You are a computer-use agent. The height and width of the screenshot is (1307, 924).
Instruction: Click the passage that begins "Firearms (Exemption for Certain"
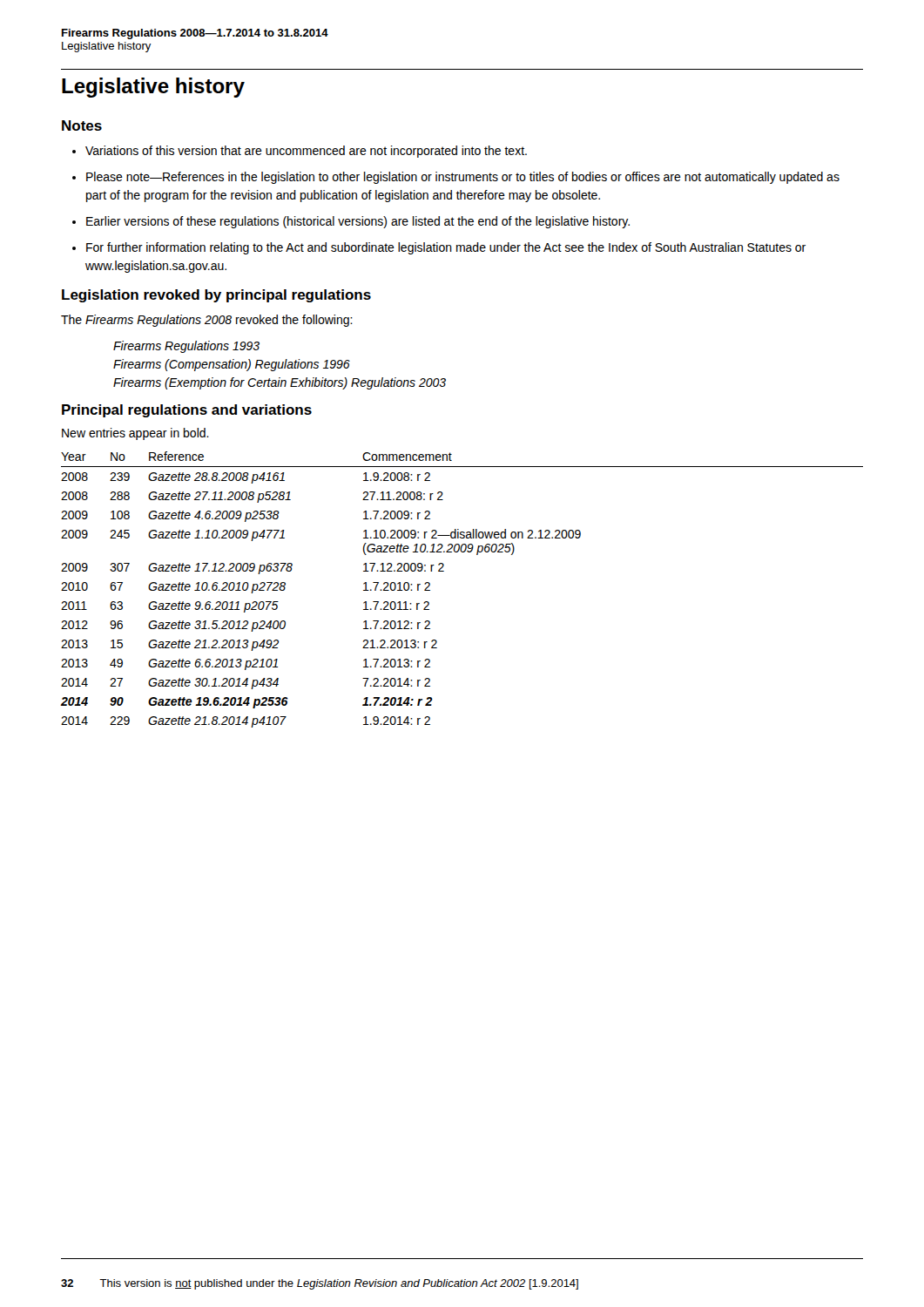tap(280, 382)
